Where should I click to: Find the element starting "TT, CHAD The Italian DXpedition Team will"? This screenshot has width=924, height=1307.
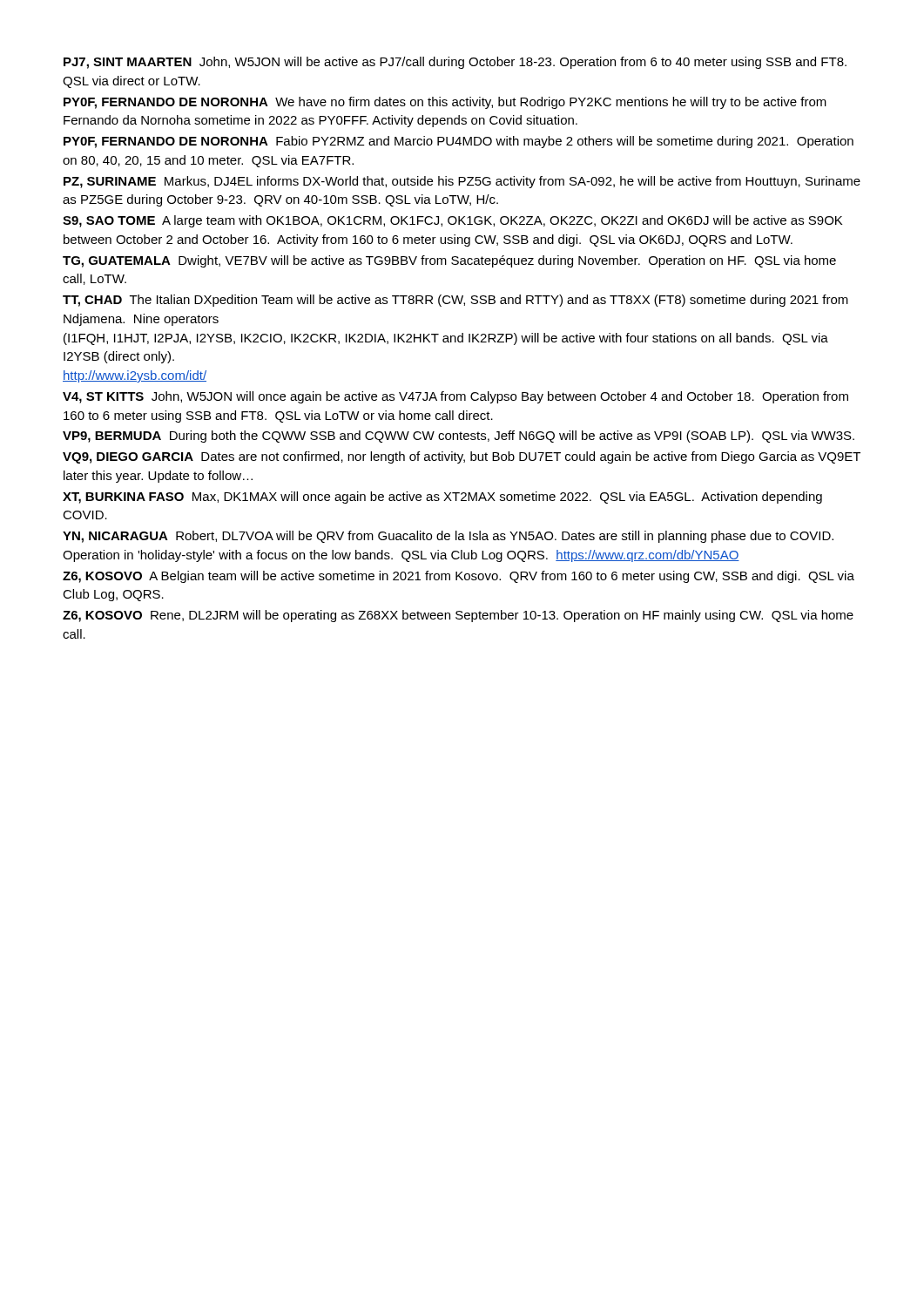(x=456, y=337)
